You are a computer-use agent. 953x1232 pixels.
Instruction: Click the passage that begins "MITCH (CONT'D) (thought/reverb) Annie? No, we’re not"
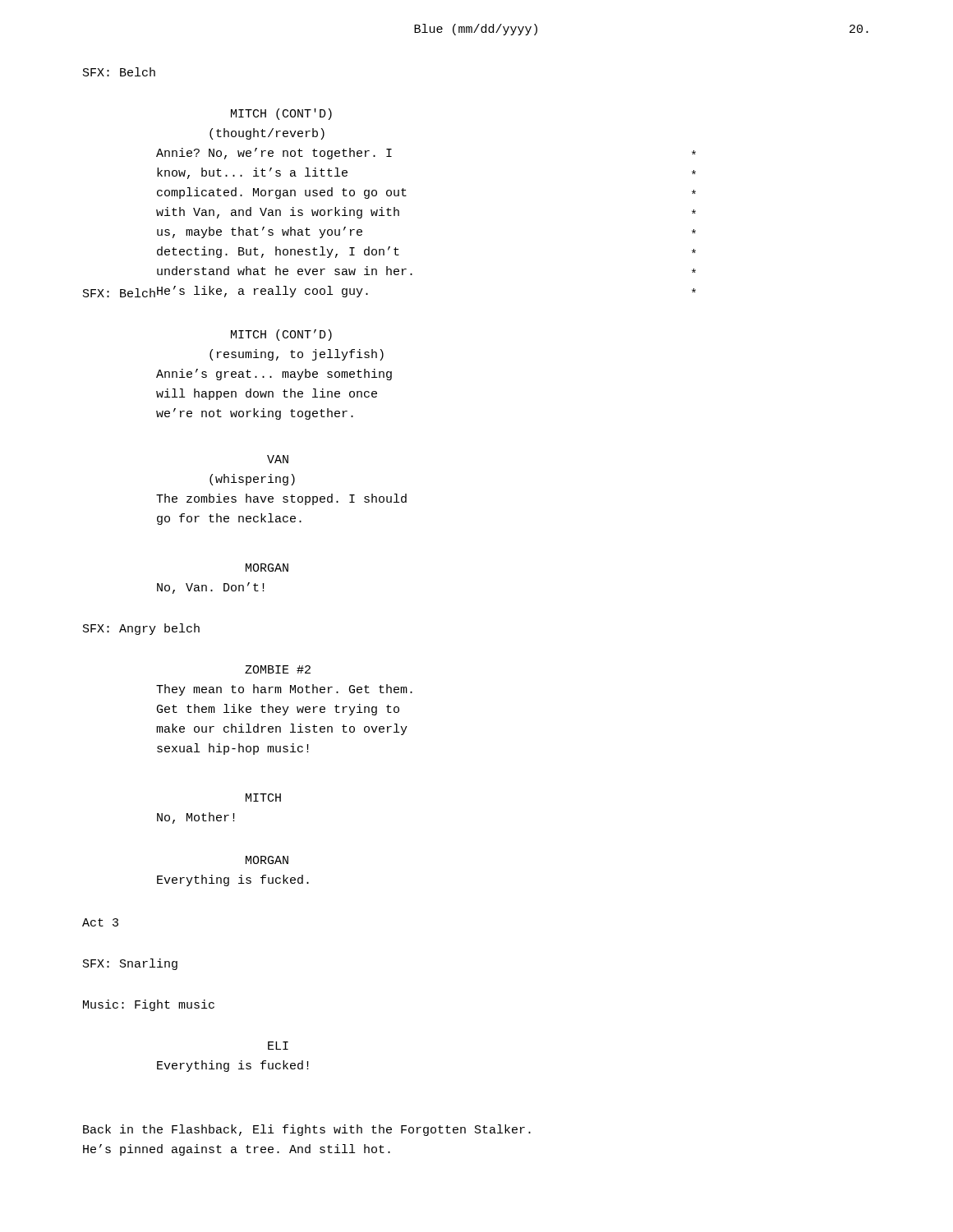point(249,203)
